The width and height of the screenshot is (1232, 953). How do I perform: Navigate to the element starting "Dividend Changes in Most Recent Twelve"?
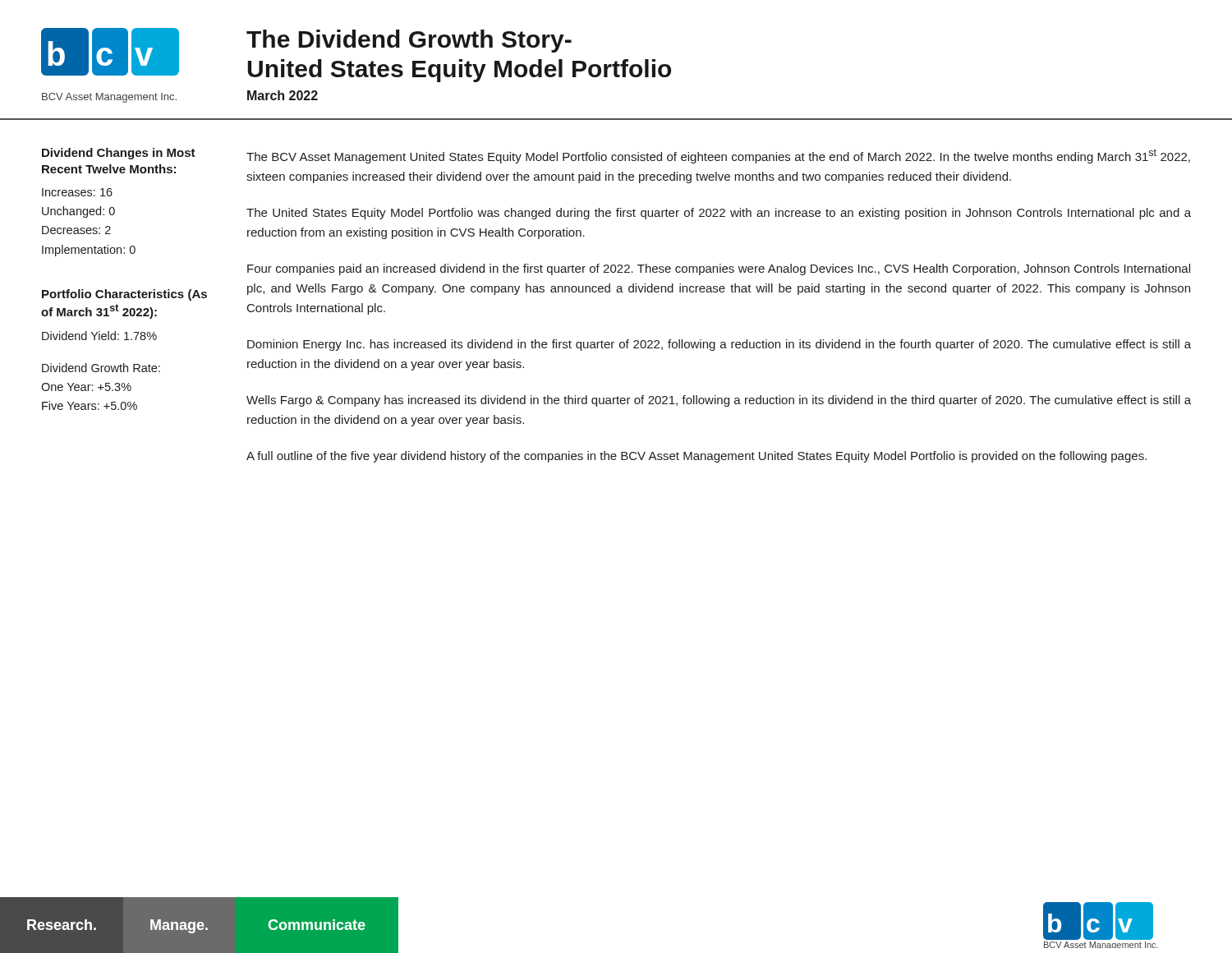tap(127, 161)
